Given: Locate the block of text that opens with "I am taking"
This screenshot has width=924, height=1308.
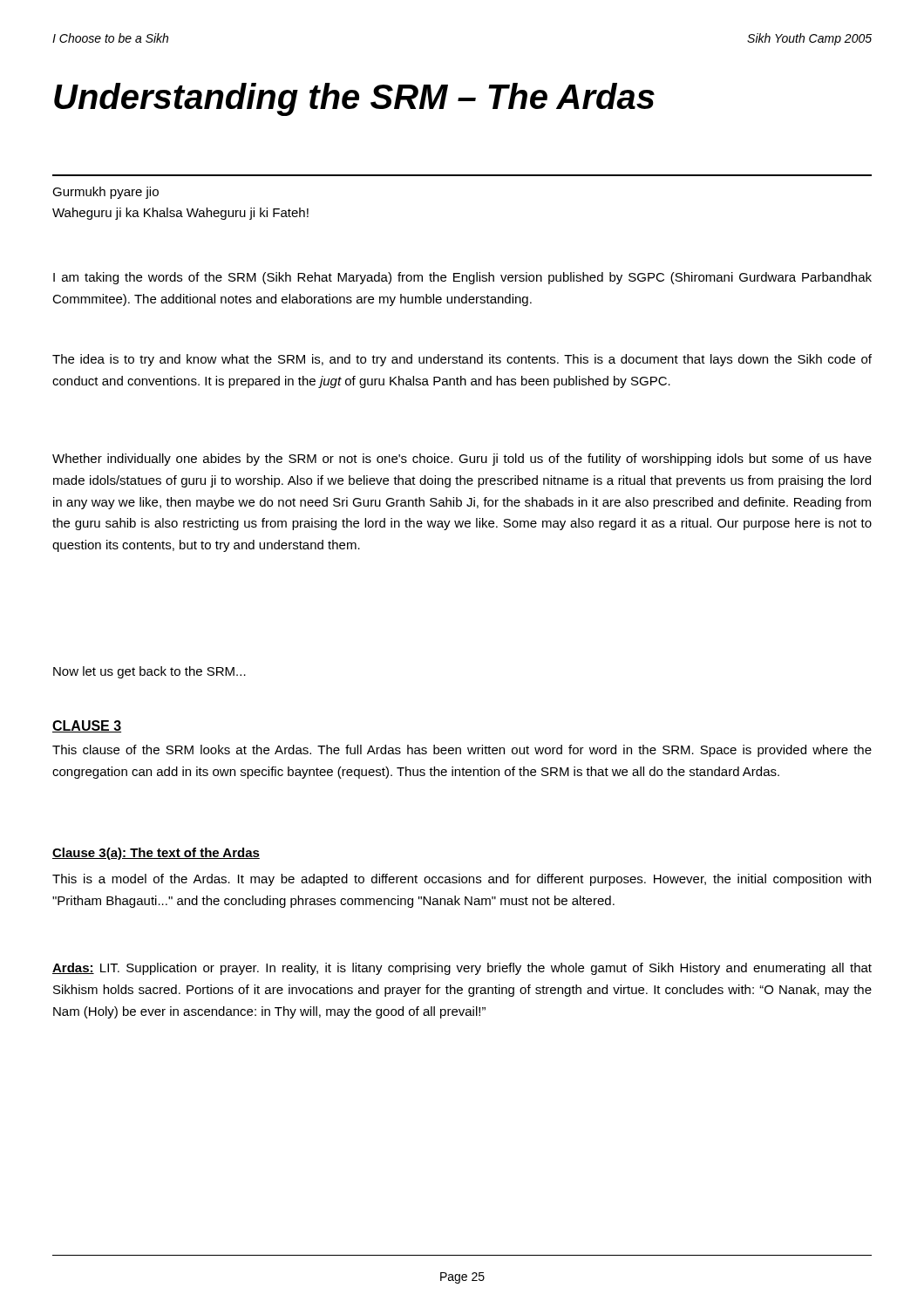Looking at the screenshot, I should pyautogui.click(x=462, y=288).
